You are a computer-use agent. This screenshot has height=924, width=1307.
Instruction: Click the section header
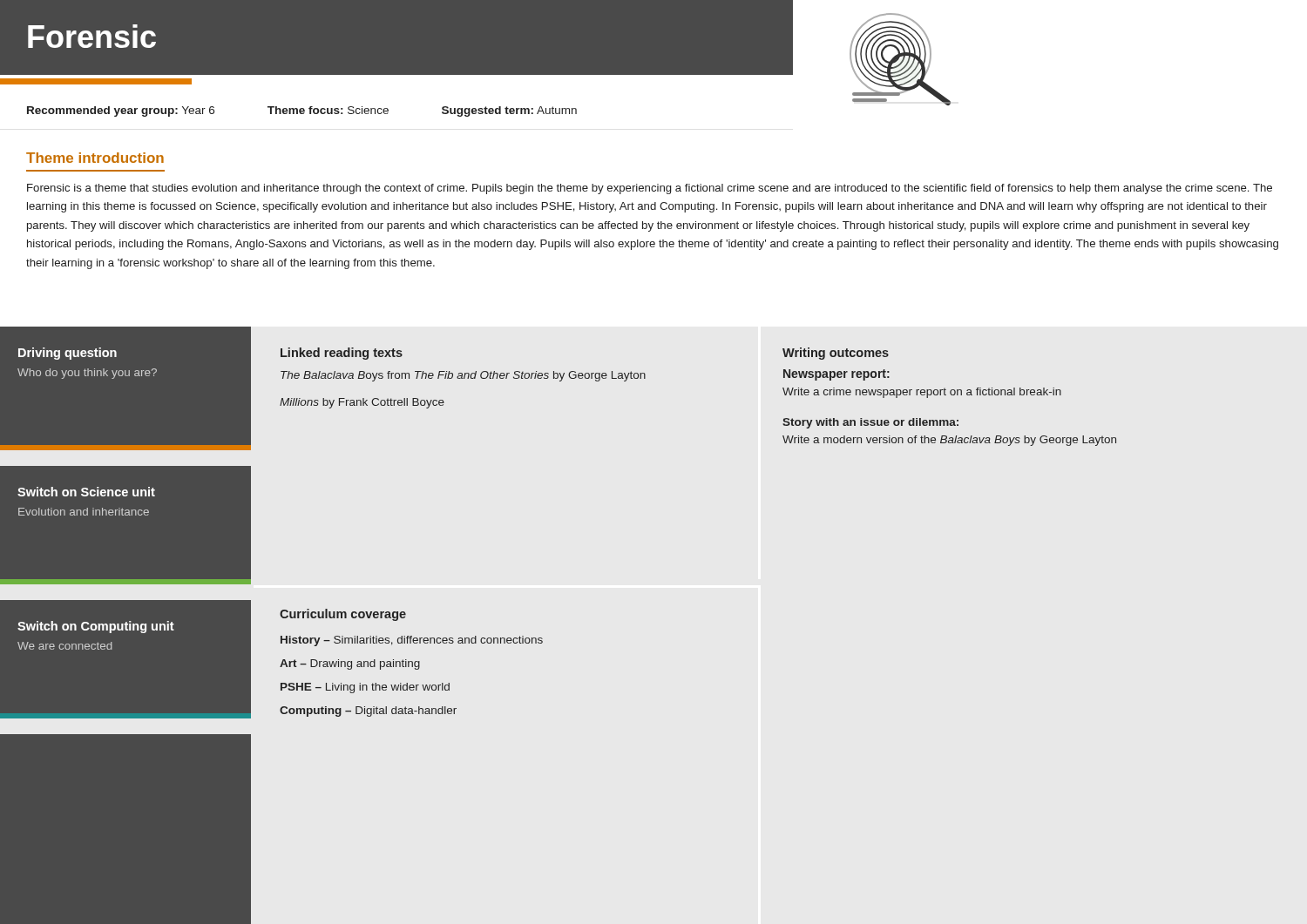[95, 161]
